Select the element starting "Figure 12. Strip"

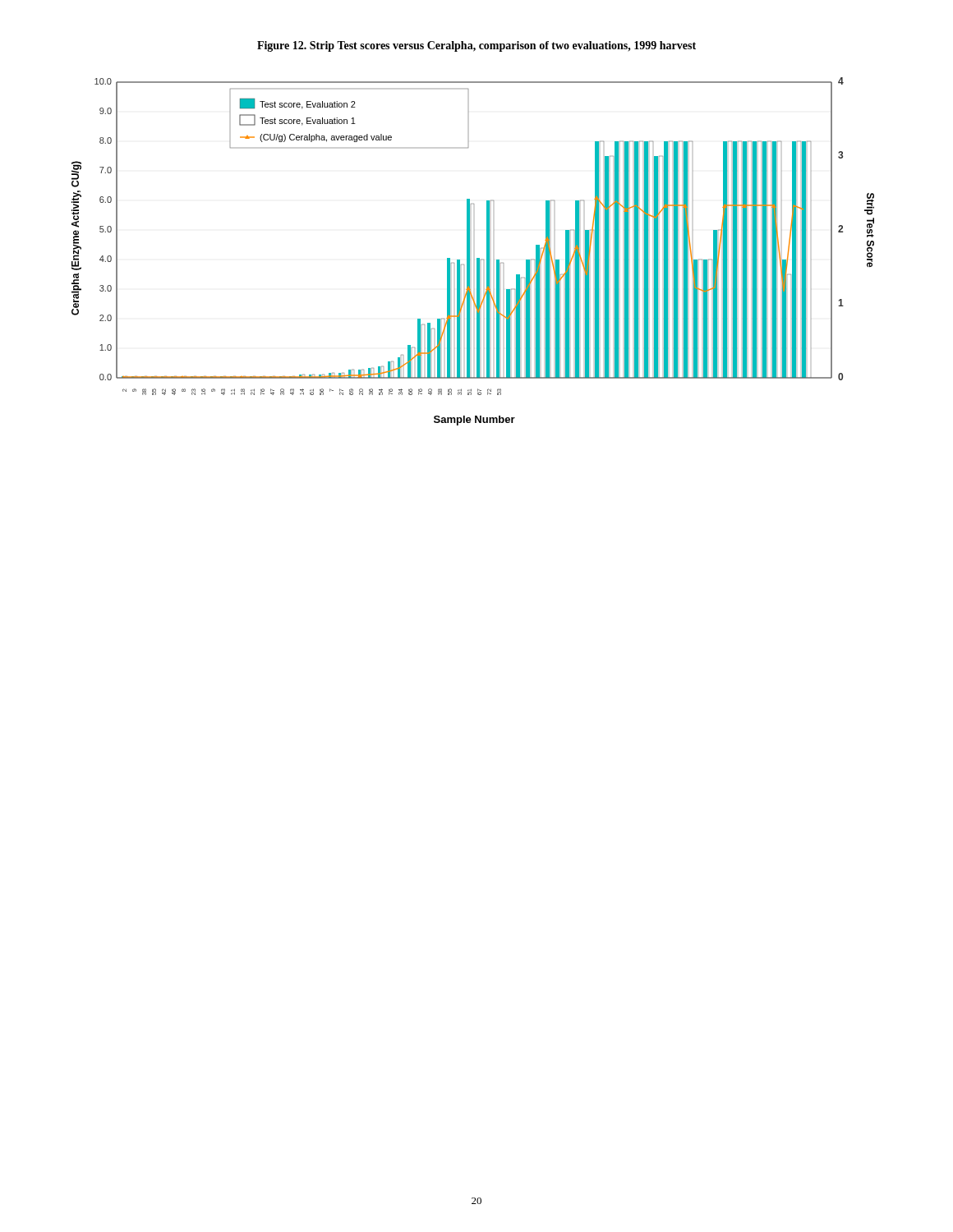coord(476,46)
